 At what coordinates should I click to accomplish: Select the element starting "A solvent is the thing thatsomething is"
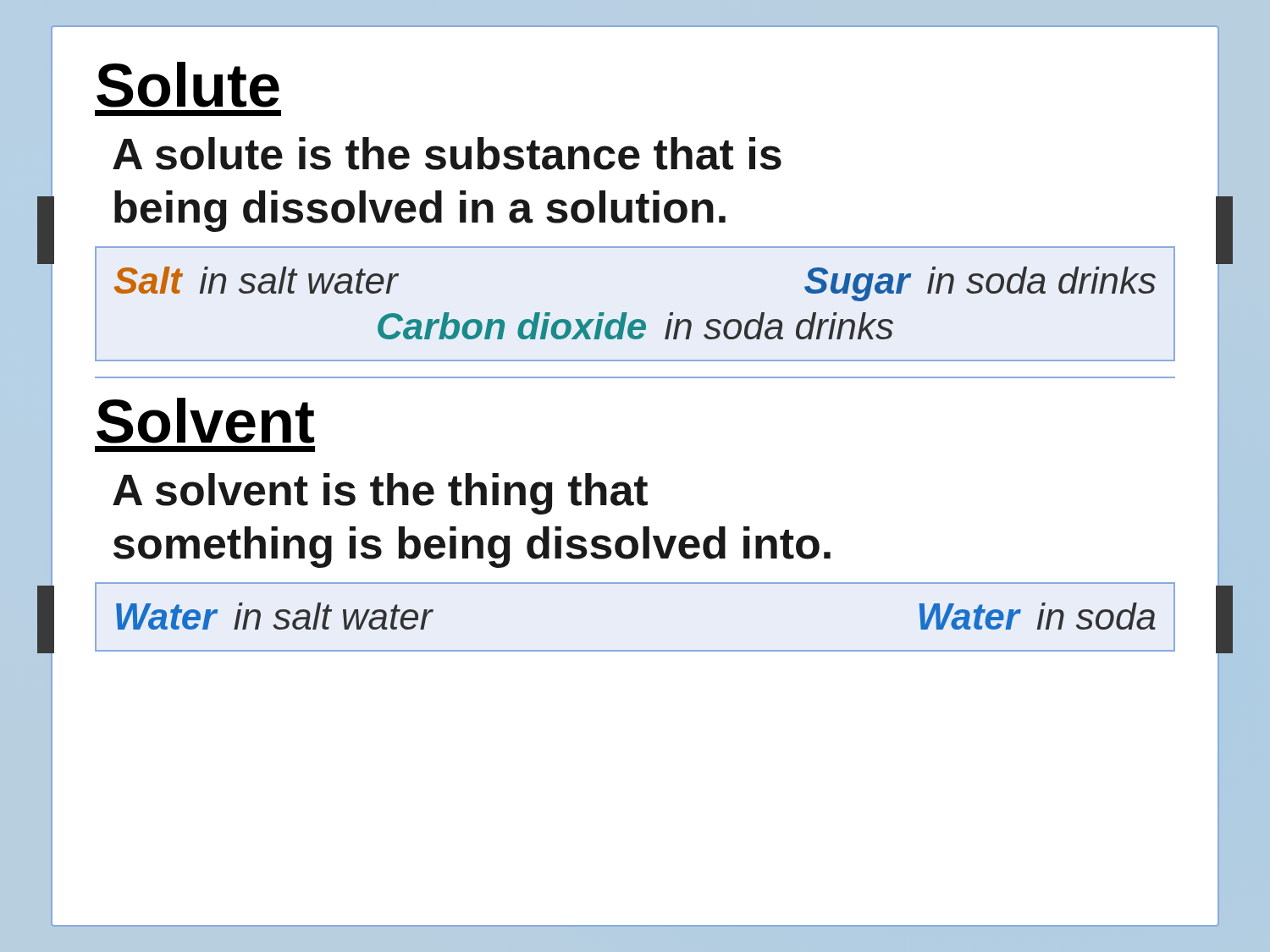pyautogui.click(x=635, y=517)
